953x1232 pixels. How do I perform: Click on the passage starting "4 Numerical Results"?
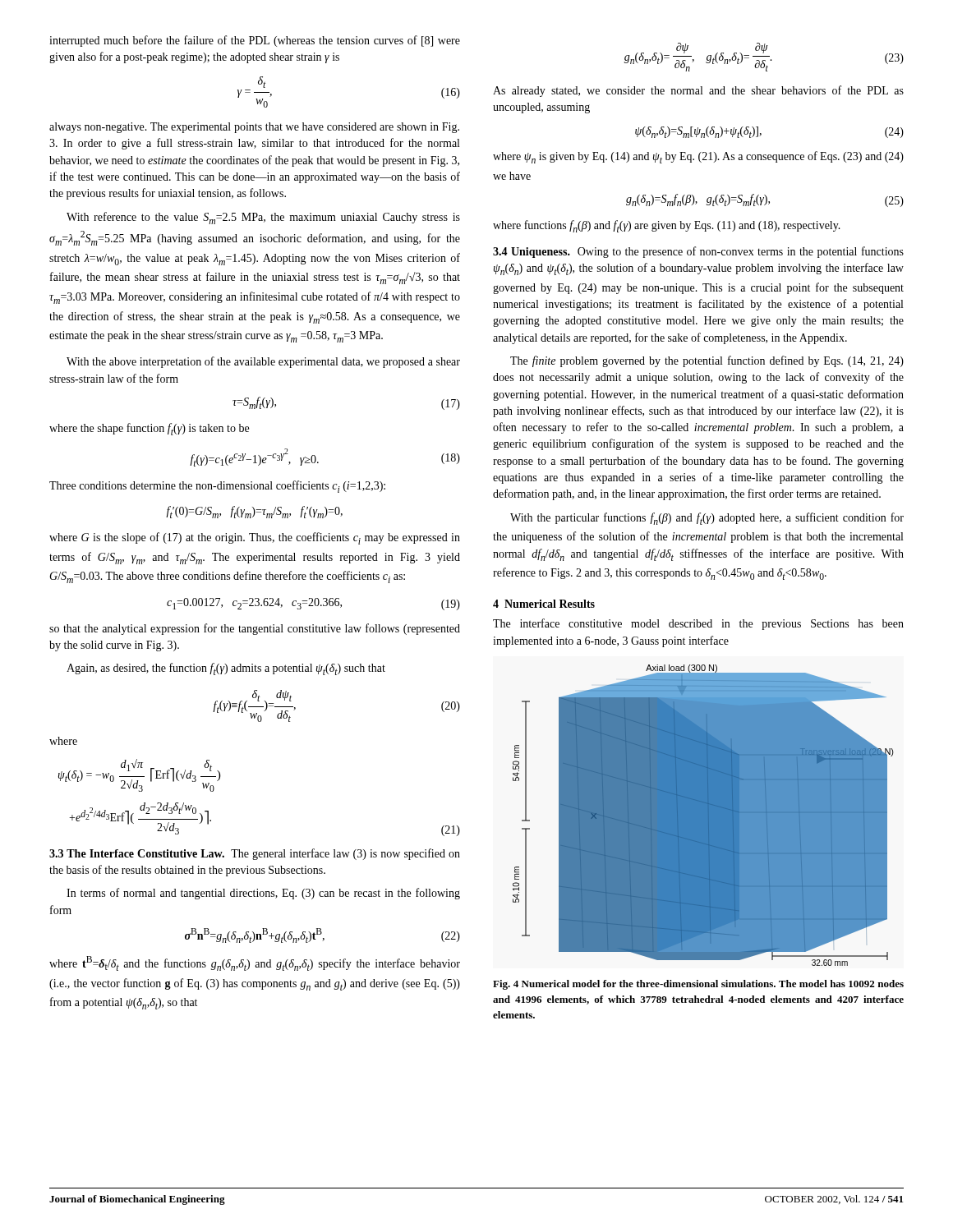[544, 604]
